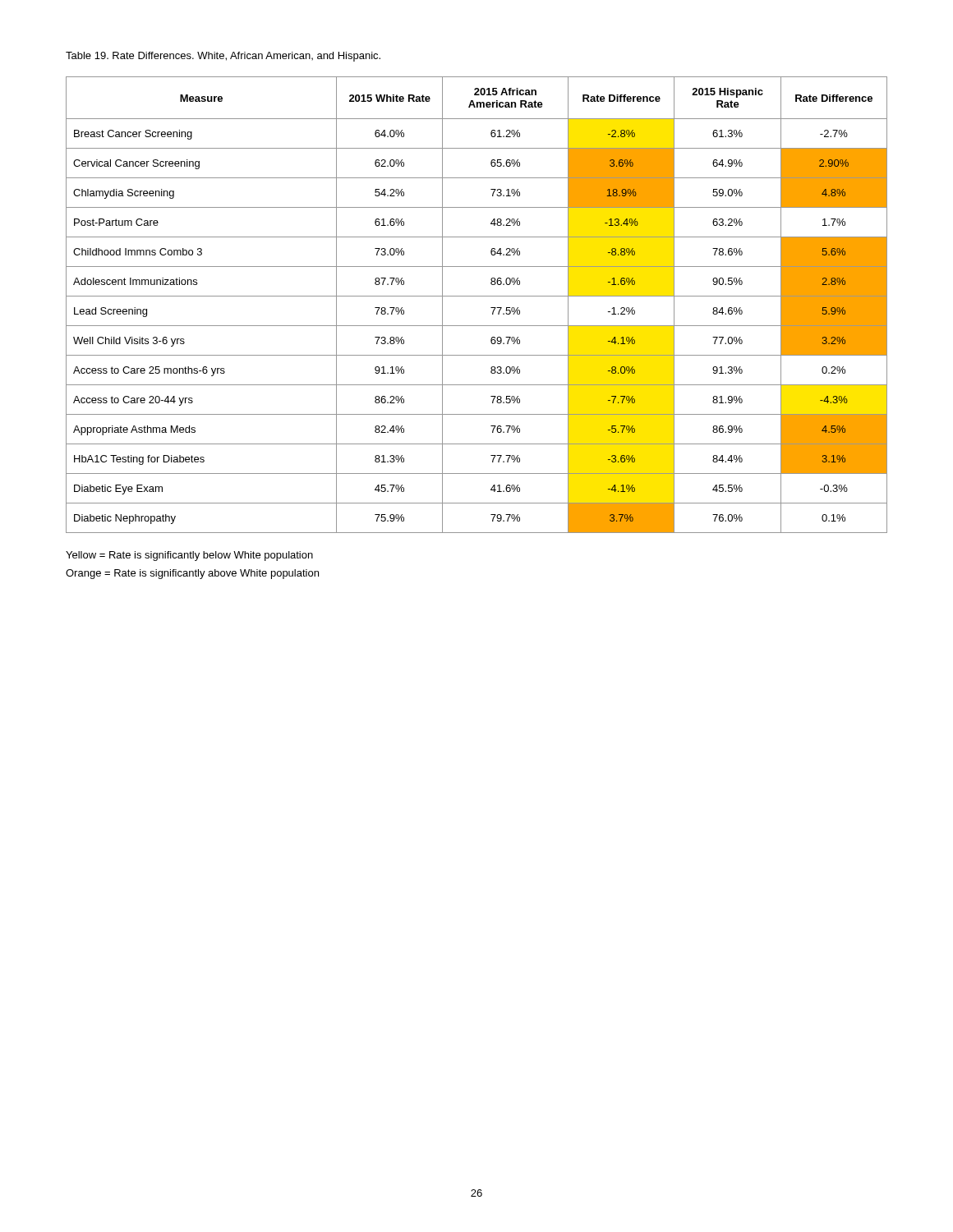The width and height of the screenshot is (953, 1232).
Task: Select the footnote that says "Yellow = Rate is significantly below White"
Action: point(193,564)
